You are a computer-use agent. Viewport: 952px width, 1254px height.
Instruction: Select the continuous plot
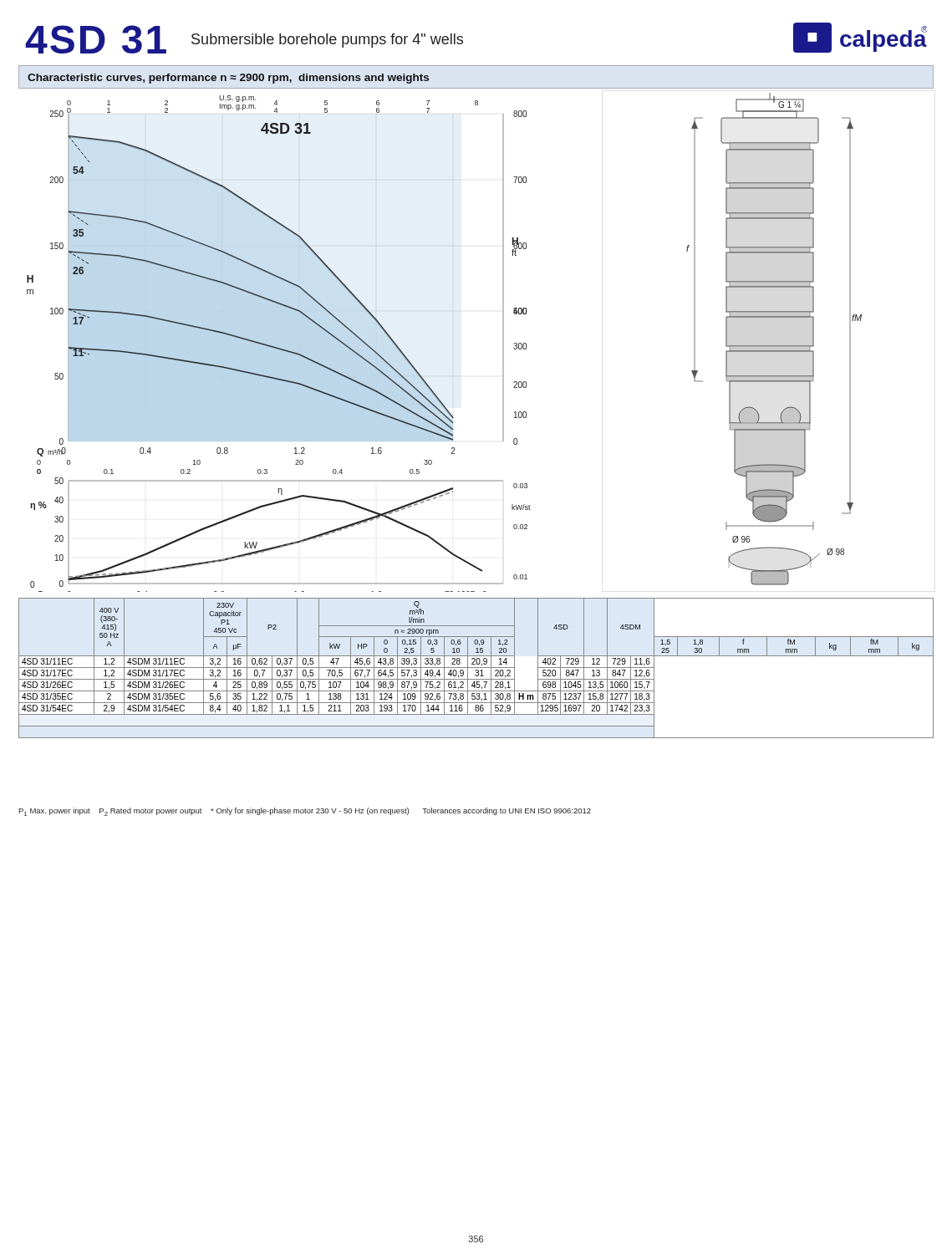tap(303, 341)
